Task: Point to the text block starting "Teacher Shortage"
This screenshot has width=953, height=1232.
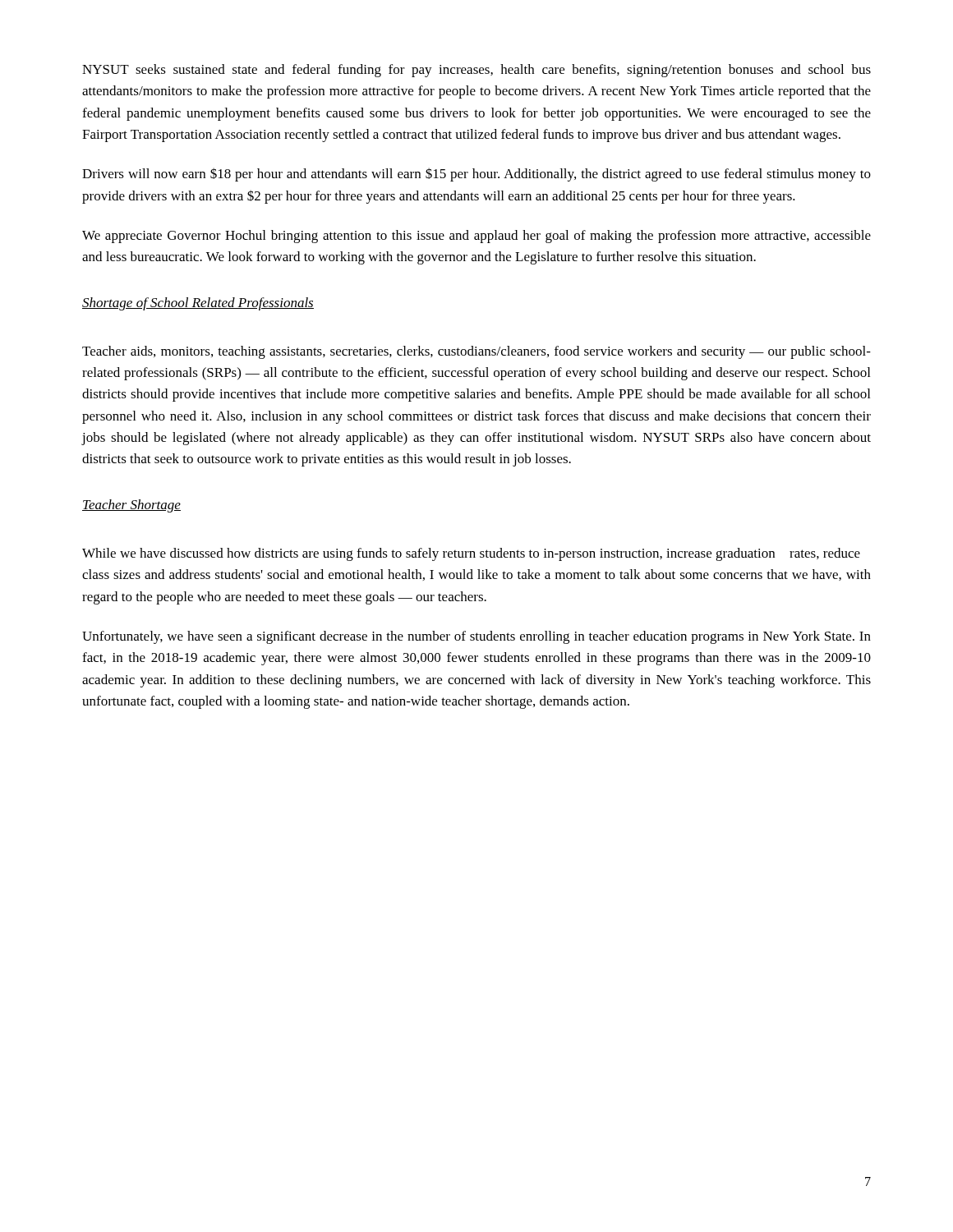Action: 131,505
